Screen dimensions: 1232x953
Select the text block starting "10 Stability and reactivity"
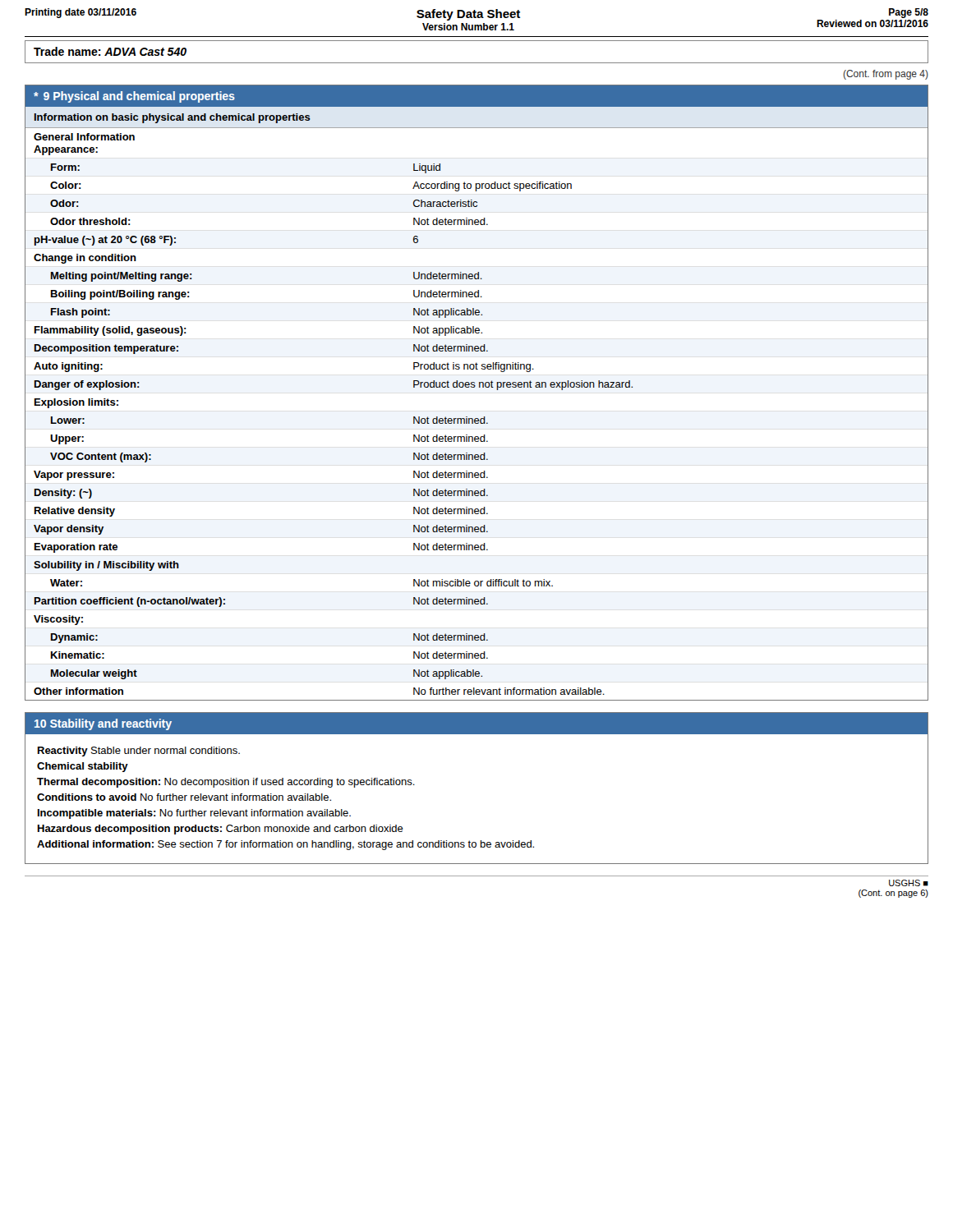103,724
